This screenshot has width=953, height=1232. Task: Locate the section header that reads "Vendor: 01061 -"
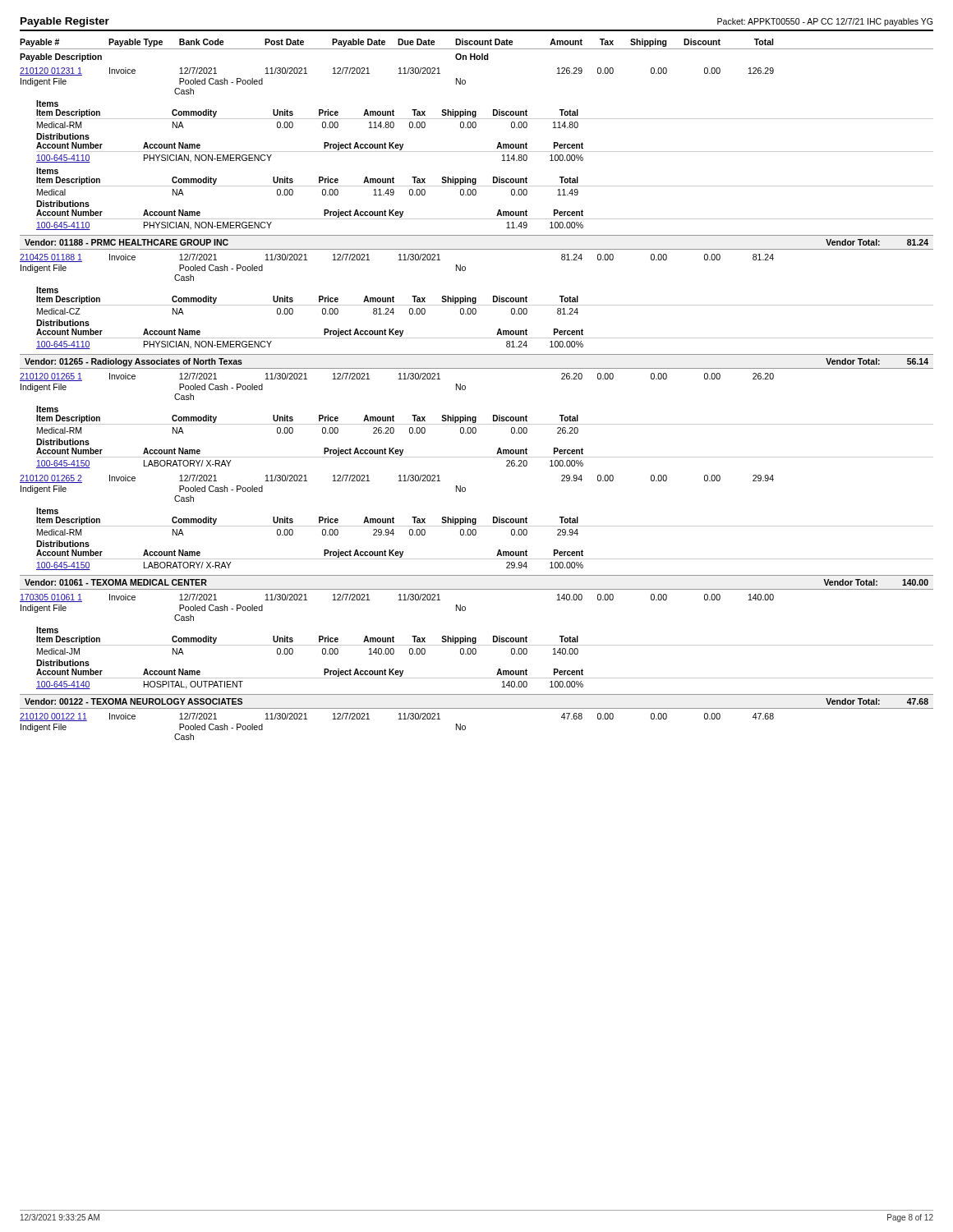[x=476, y=582]
